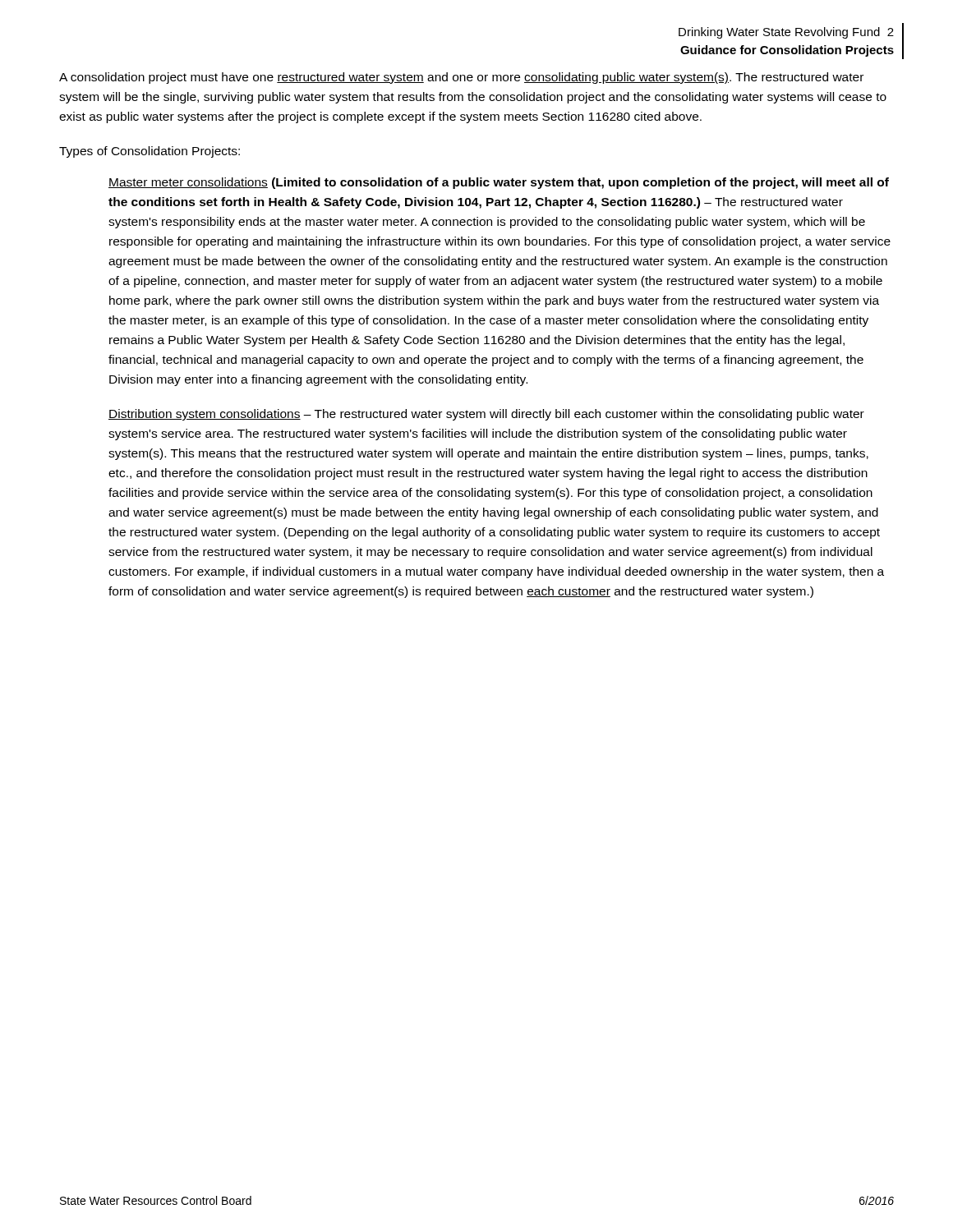Viewport: 953px width, 1232px height.
Task: Click on the text block with the text "Distribution system consolidations"
Action: [x=496, y=503]
